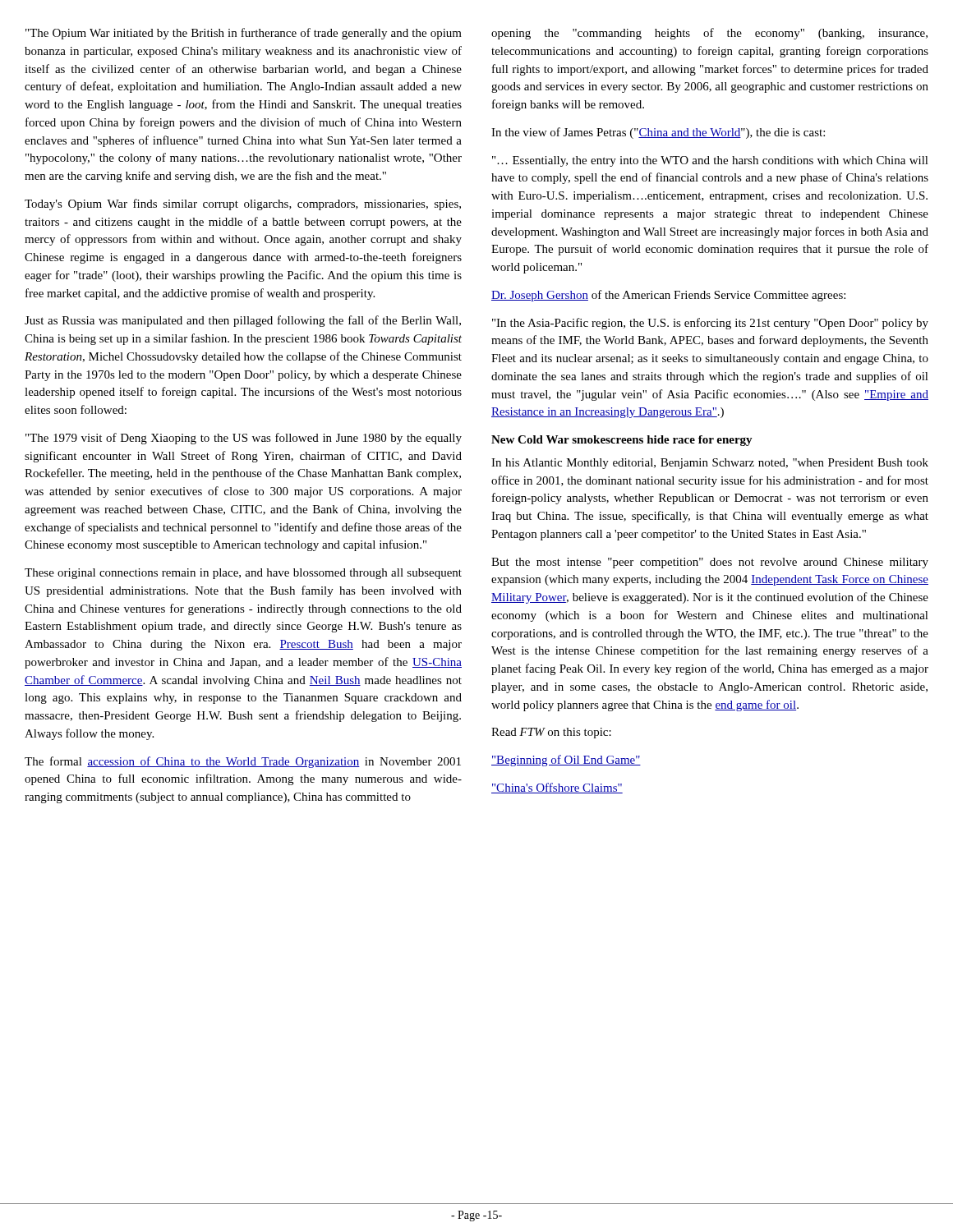
Task: Click the passage that begins ""The 1979 visit of Deng Xiaoping"
Action: tap(243, 492)
